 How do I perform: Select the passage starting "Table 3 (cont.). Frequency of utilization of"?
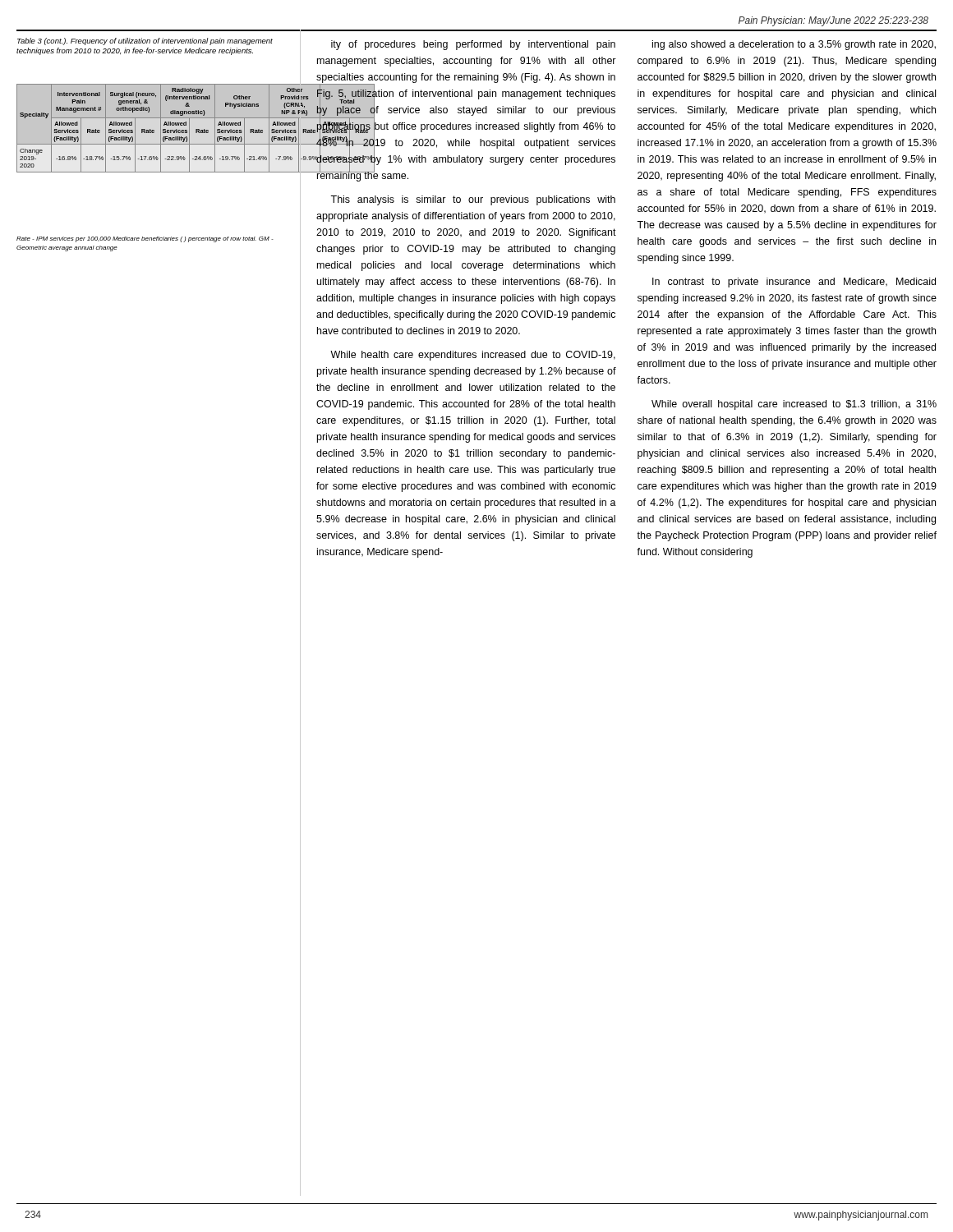tap(144, 46)
